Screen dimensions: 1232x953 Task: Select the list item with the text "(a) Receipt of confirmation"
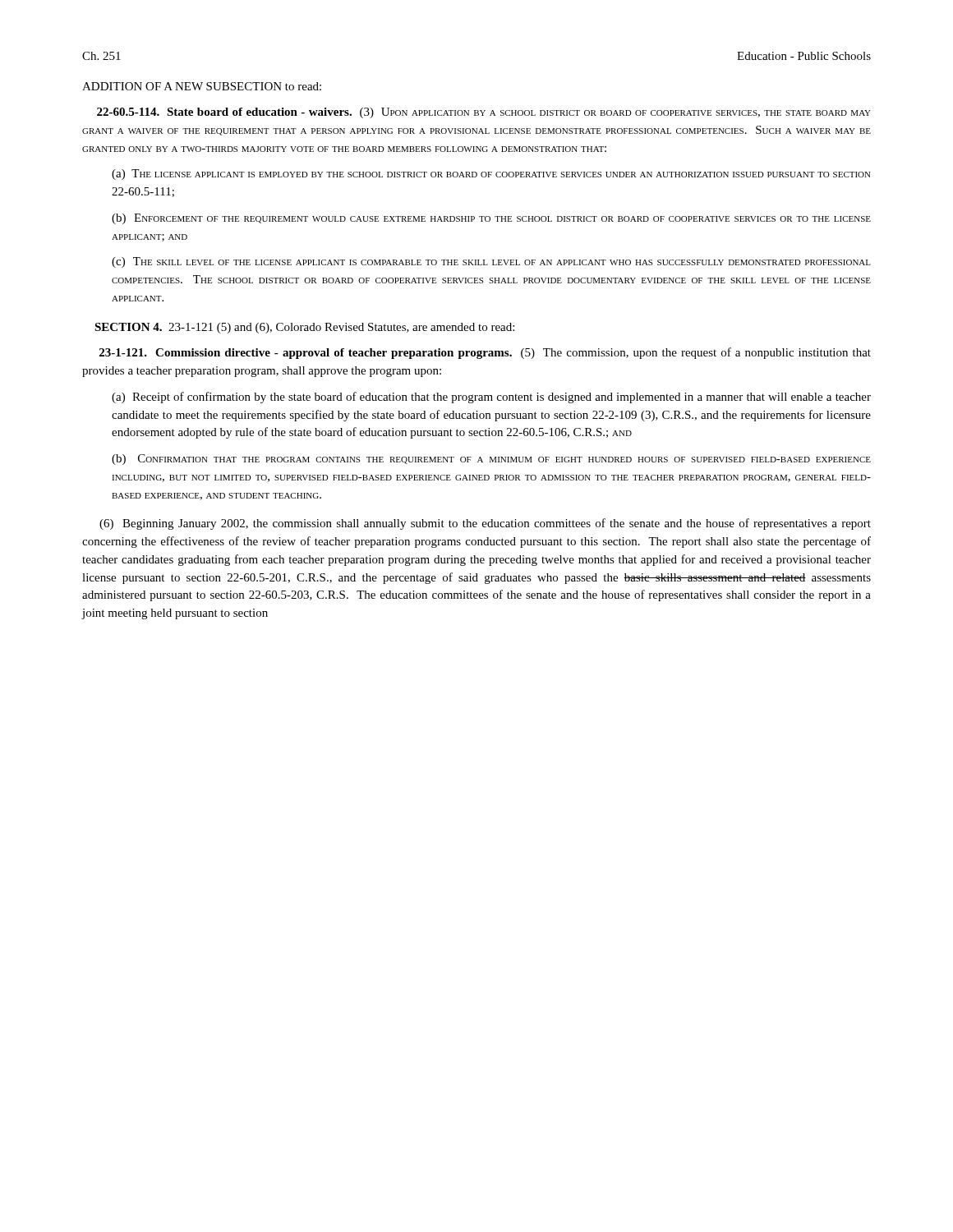pos(491,414)
